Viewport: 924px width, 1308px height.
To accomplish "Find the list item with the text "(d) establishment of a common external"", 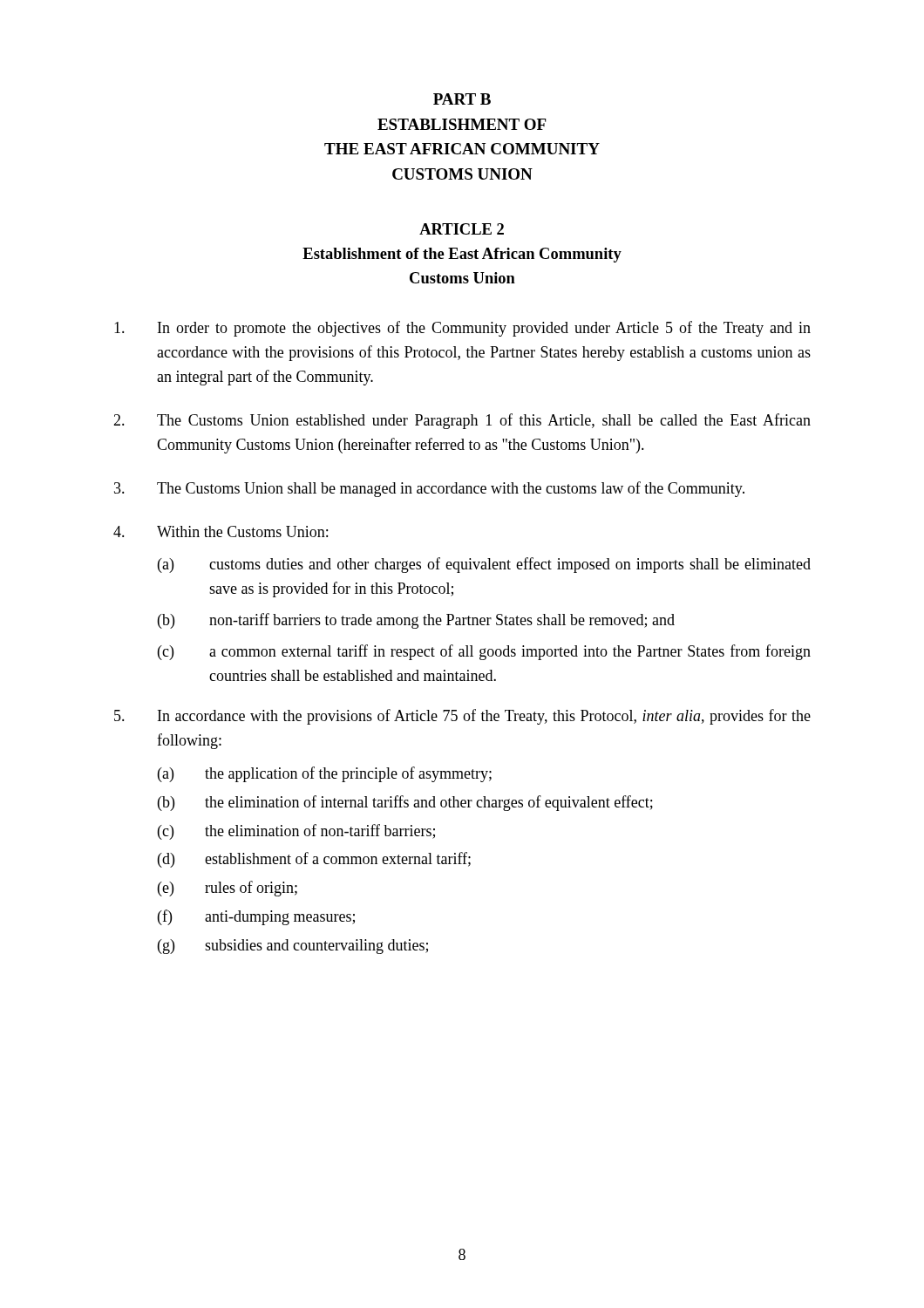I will (314, 860).
